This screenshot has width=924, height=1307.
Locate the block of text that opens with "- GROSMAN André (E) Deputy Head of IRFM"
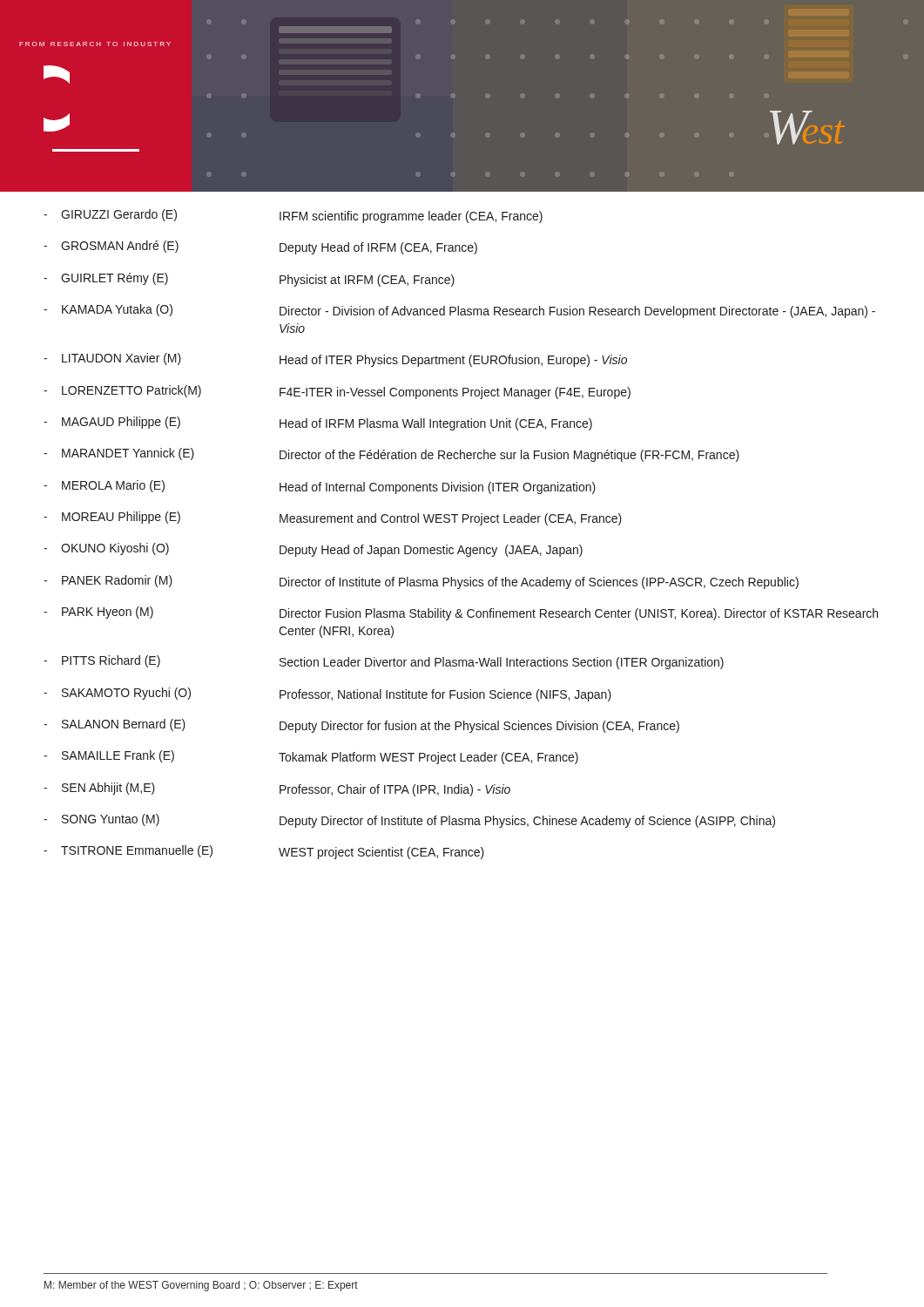coord(470,248)
